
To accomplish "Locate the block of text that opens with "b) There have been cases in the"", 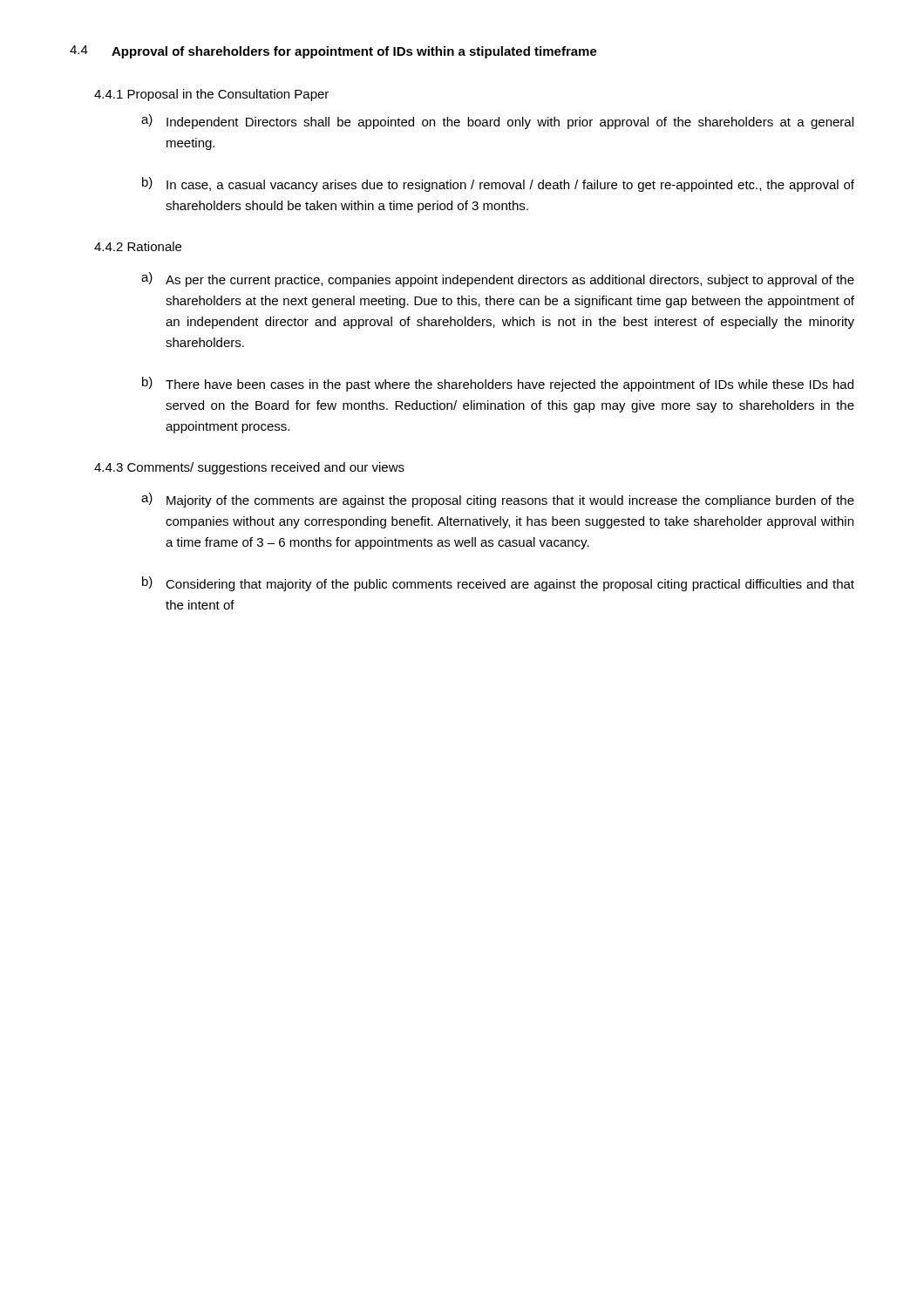I will 498,405.
